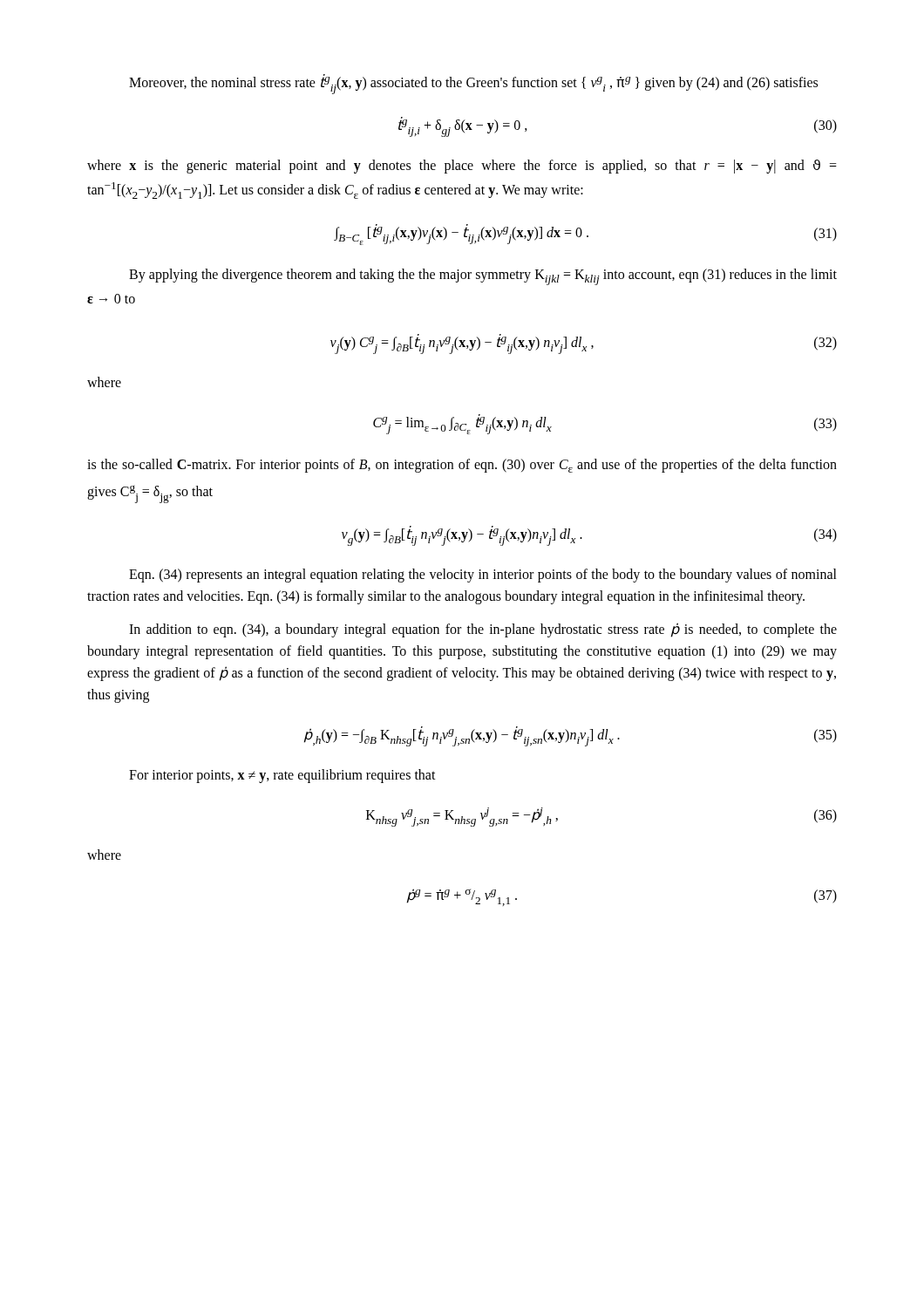Click the formula that begins "ṫgij,i + δgj δ(x − y) ="
924x1308 pixels.
point(468,127)
